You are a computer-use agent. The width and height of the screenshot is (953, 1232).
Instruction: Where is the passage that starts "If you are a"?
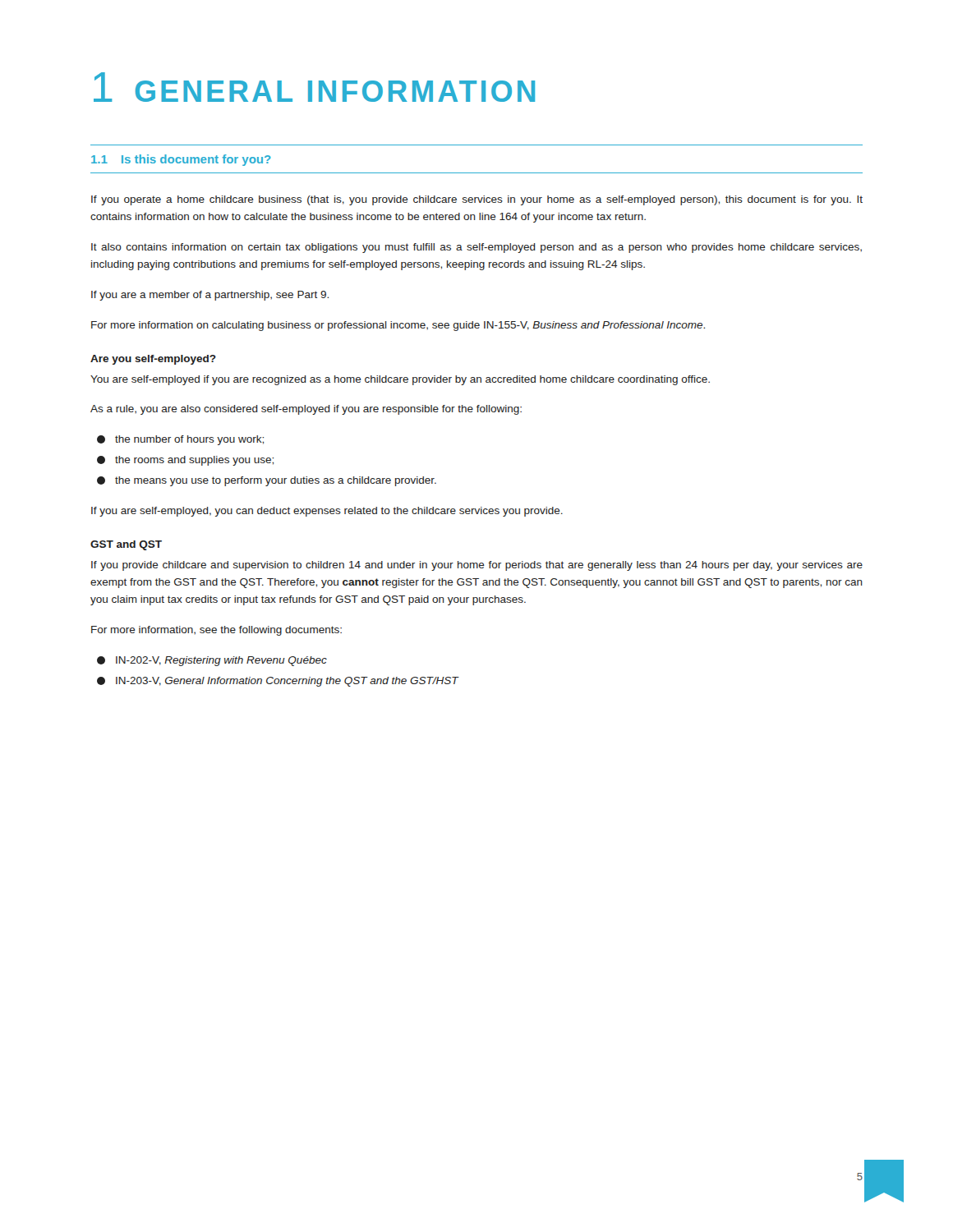pyautogui.click(x=210, y=294)
